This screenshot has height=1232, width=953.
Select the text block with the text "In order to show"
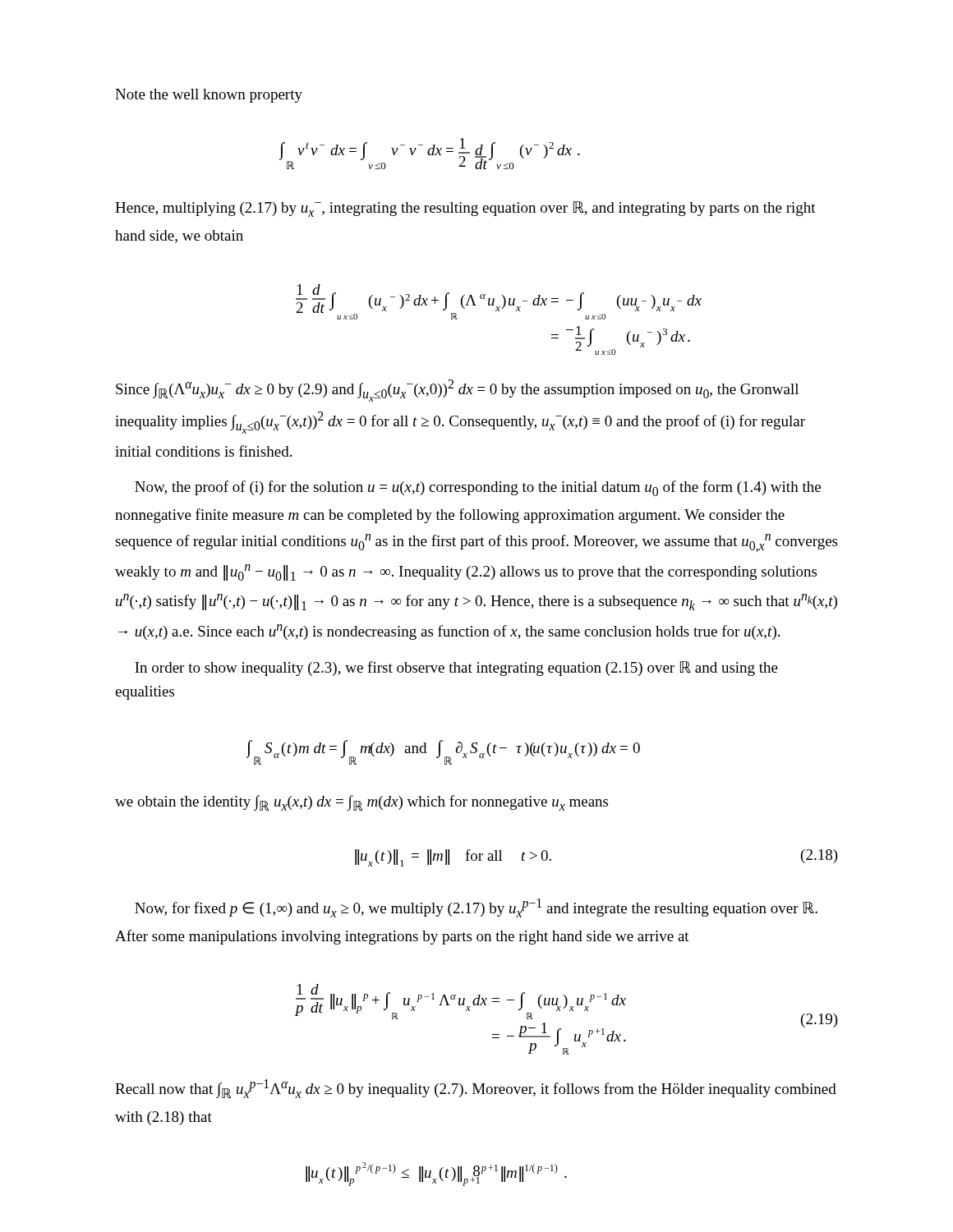[x=447, y=679]
